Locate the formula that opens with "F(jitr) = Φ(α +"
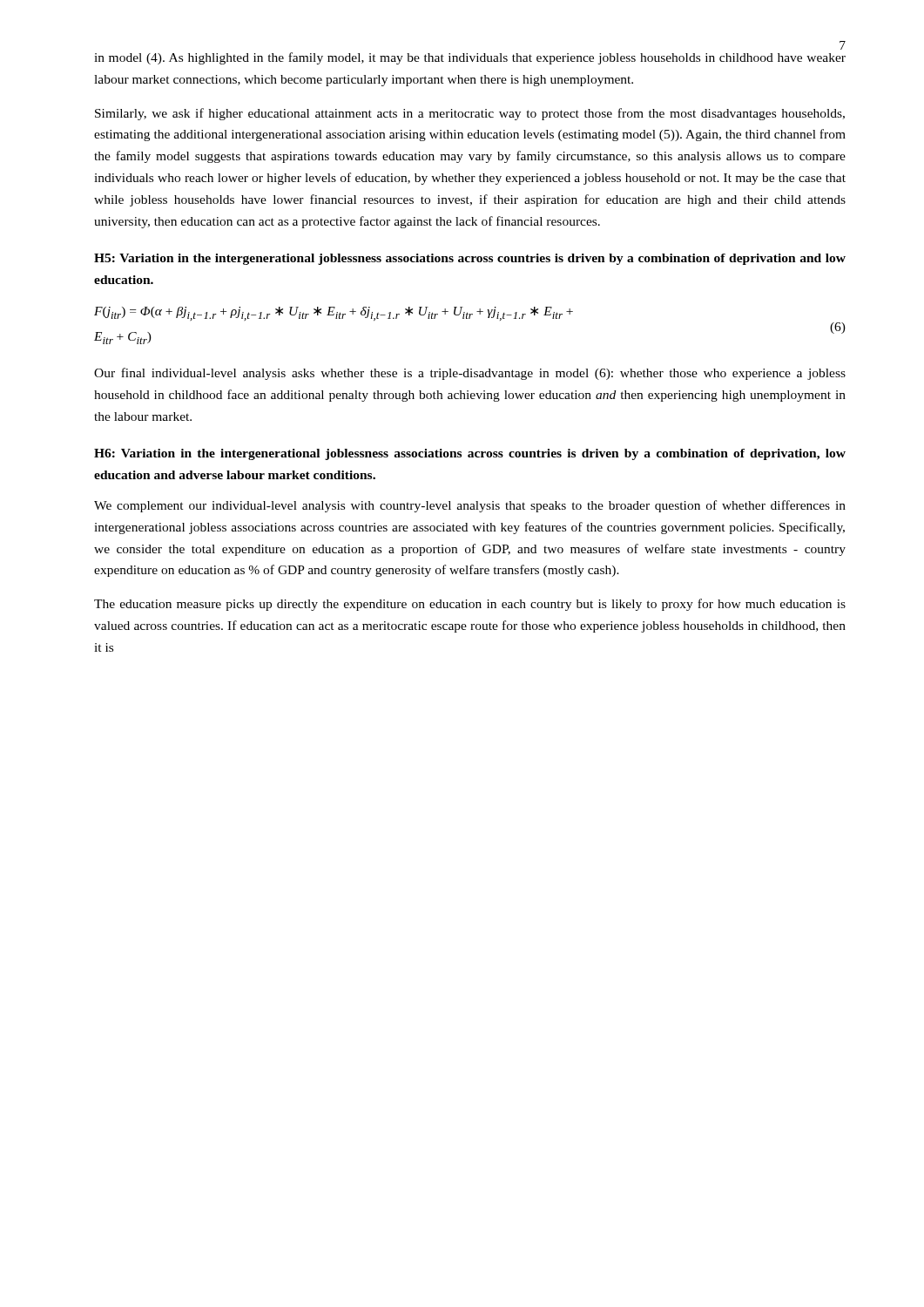 pyautogui.click(x=470, y=325)
